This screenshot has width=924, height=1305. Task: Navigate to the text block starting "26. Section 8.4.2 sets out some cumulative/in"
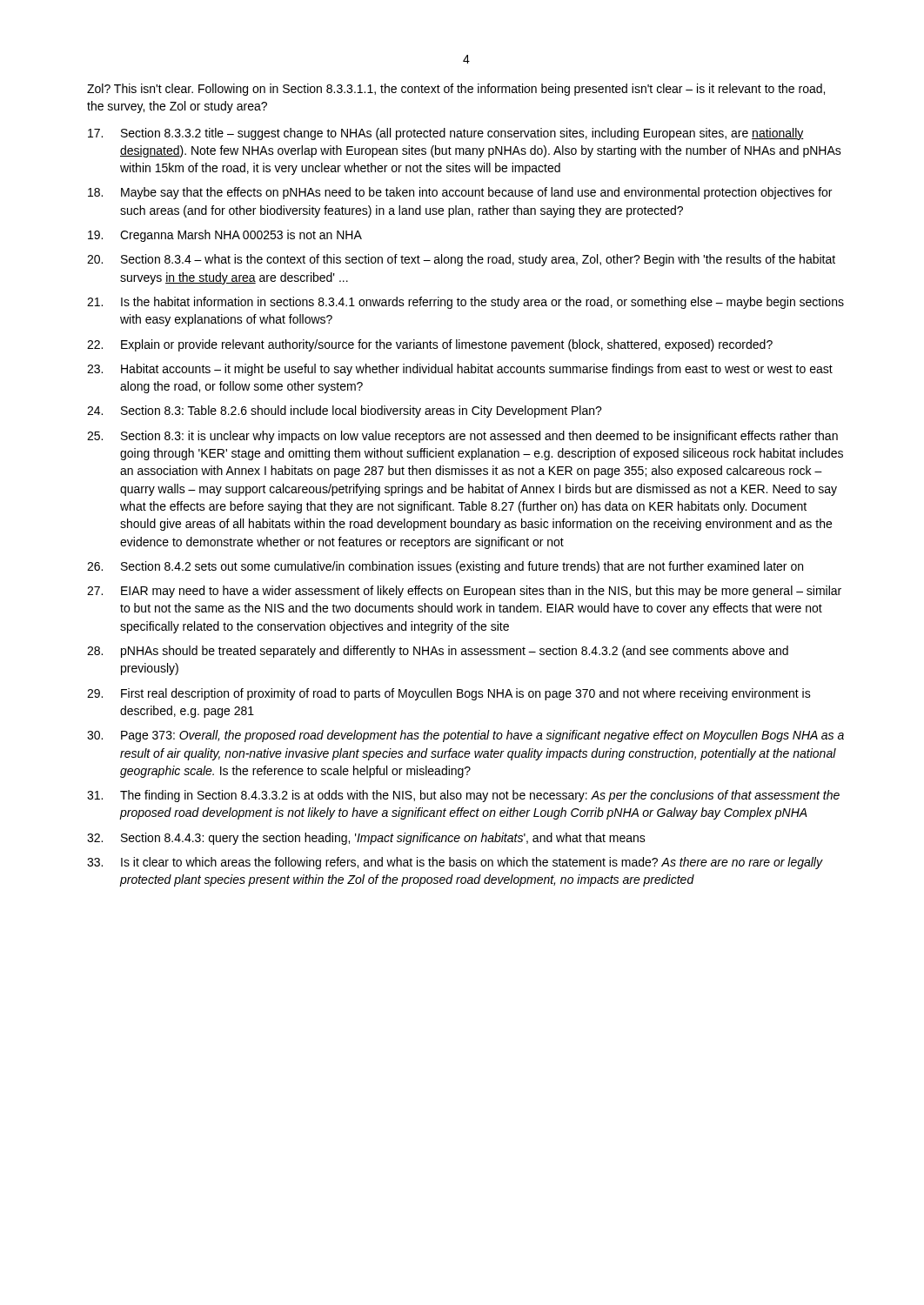466,566
